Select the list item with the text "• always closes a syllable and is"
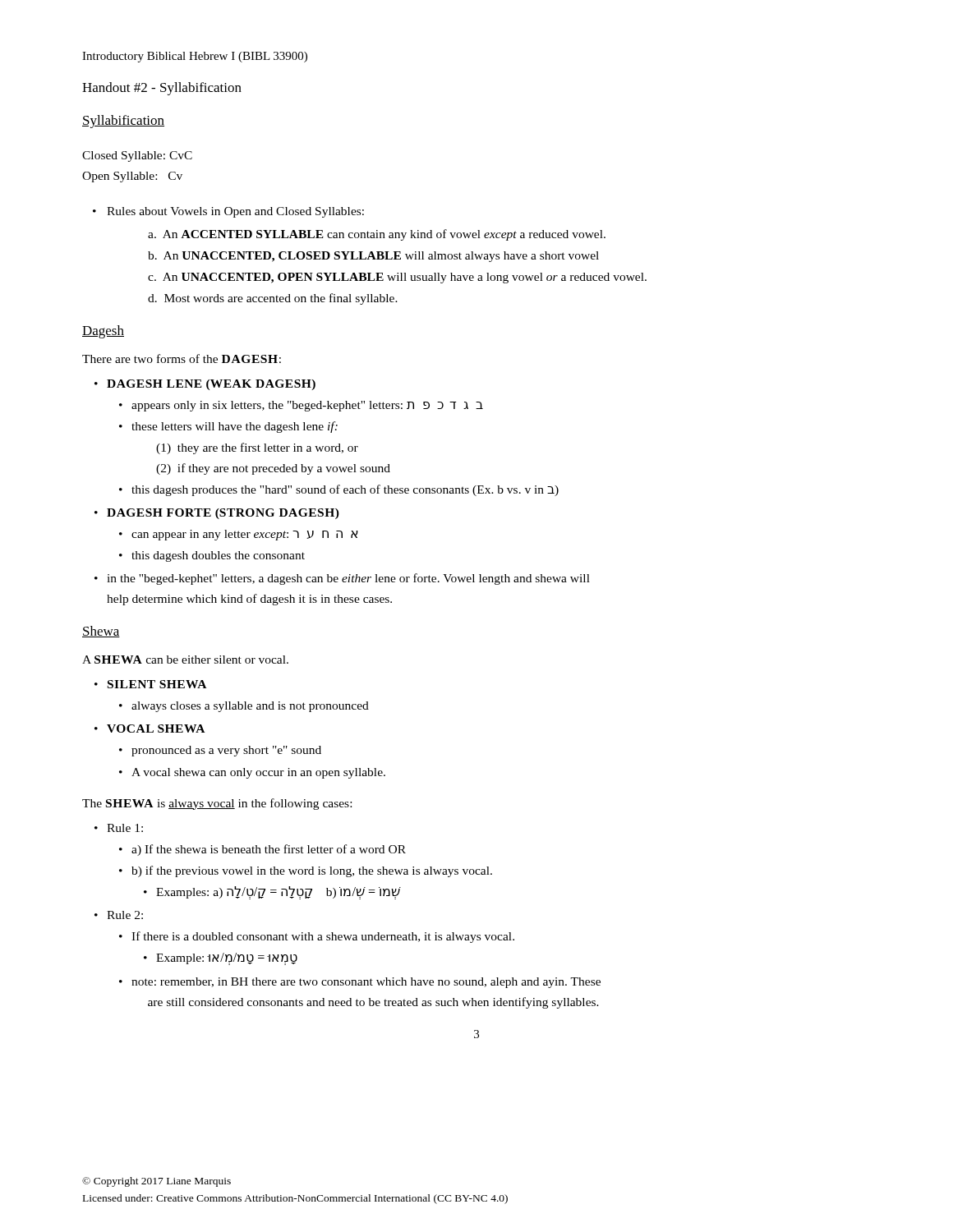 (x=250, y=706)
